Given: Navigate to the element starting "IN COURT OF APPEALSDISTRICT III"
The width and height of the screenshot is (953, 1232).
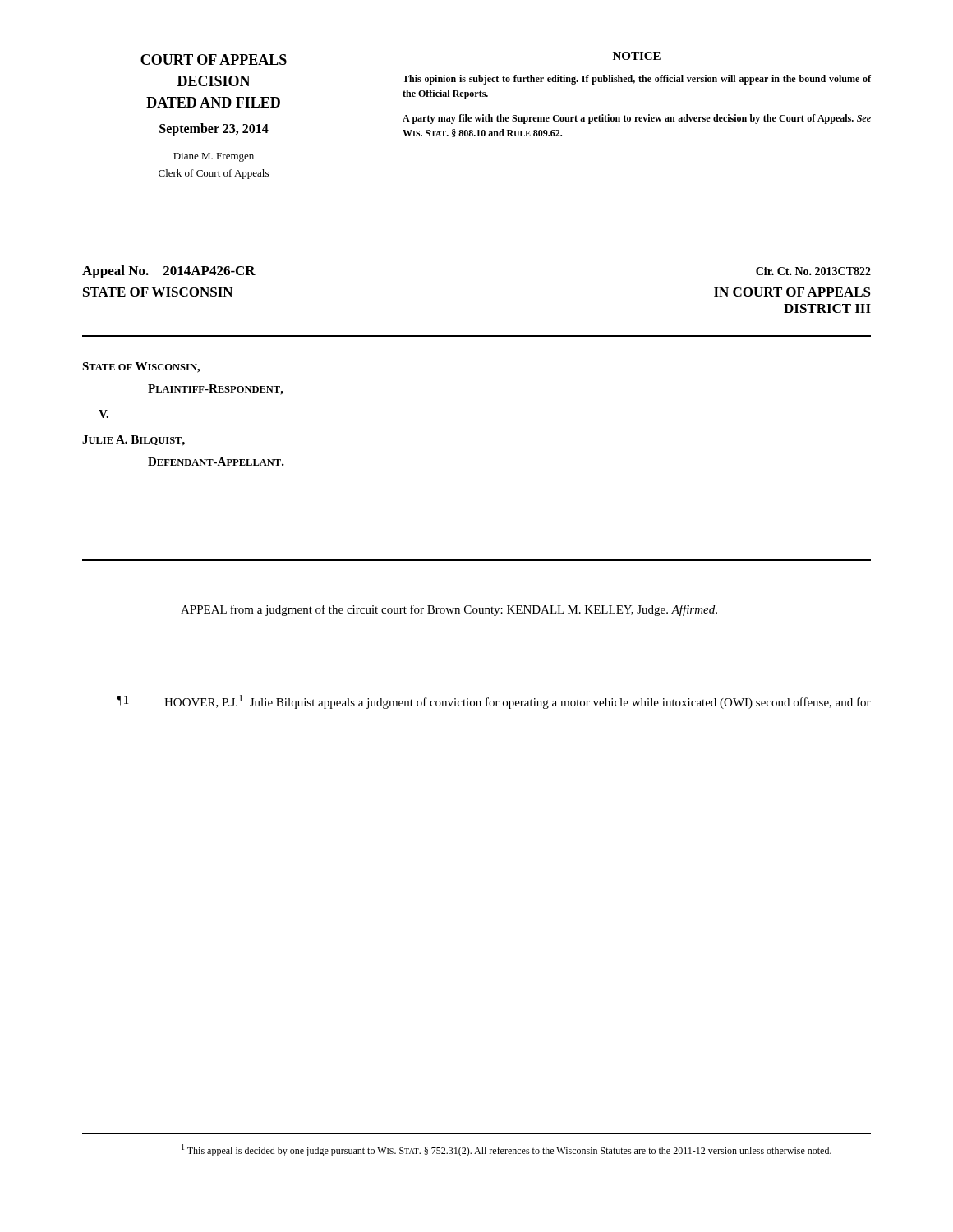Looking at the screenshot, I should click(792, 300).
